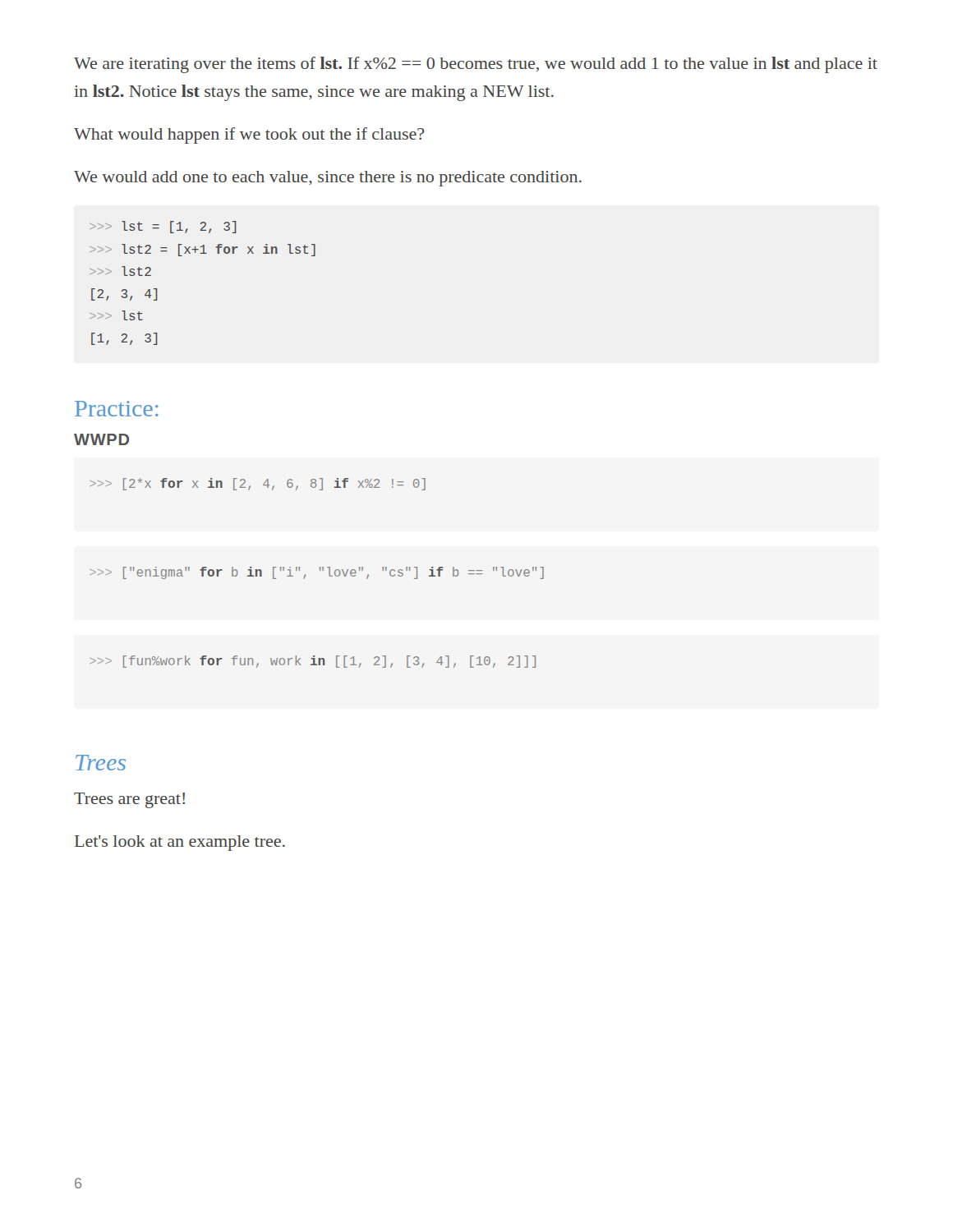Image resolution: width=953 pixels, height=1232 pixels.
Task: Point to "Let's look at an example tree."
Action: click(x=180, y=840)
